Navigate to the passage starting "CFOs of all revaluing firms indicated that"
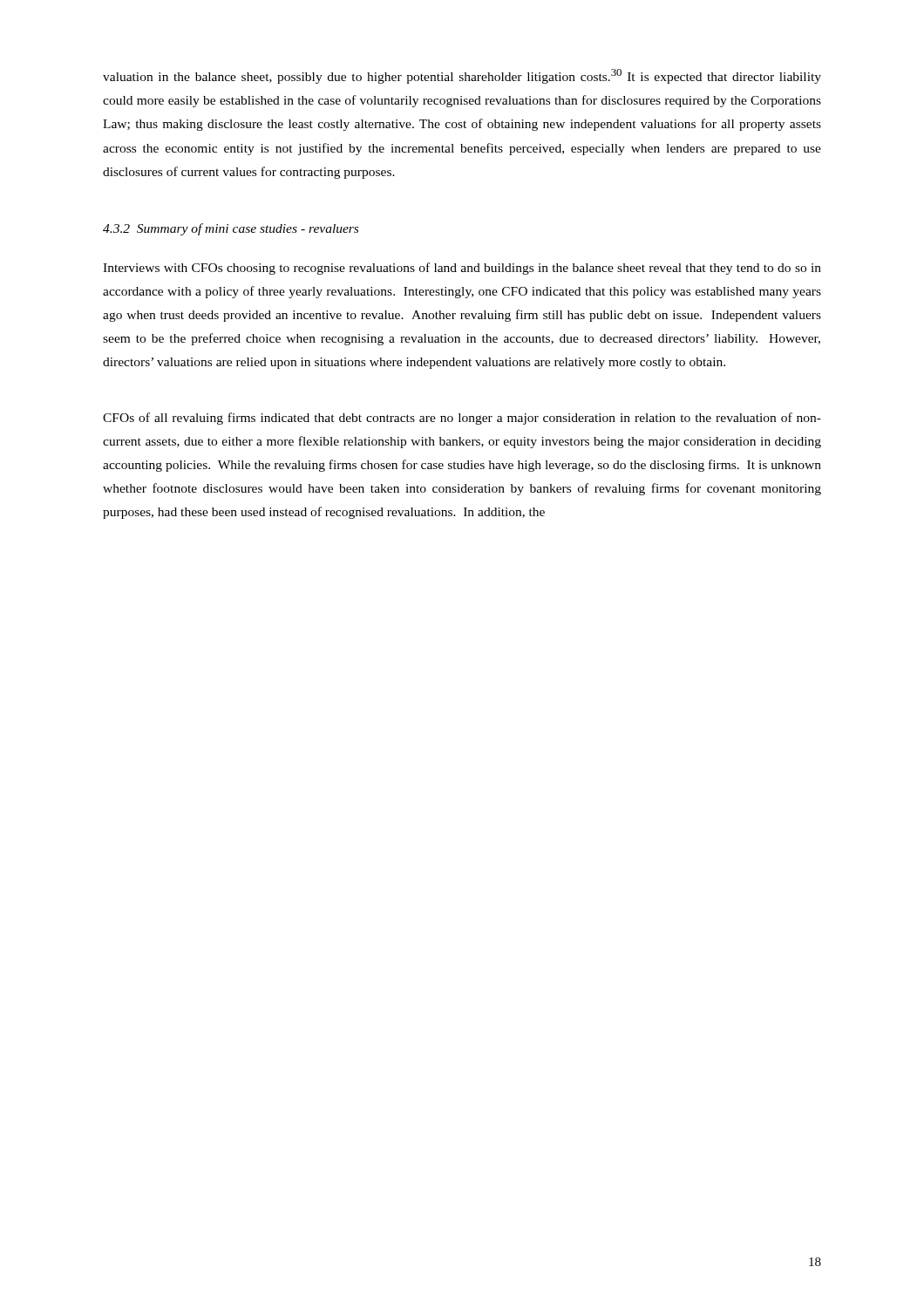Viewport: 924px width, 1308px height. pyautogui.click(x=462, y=464)
